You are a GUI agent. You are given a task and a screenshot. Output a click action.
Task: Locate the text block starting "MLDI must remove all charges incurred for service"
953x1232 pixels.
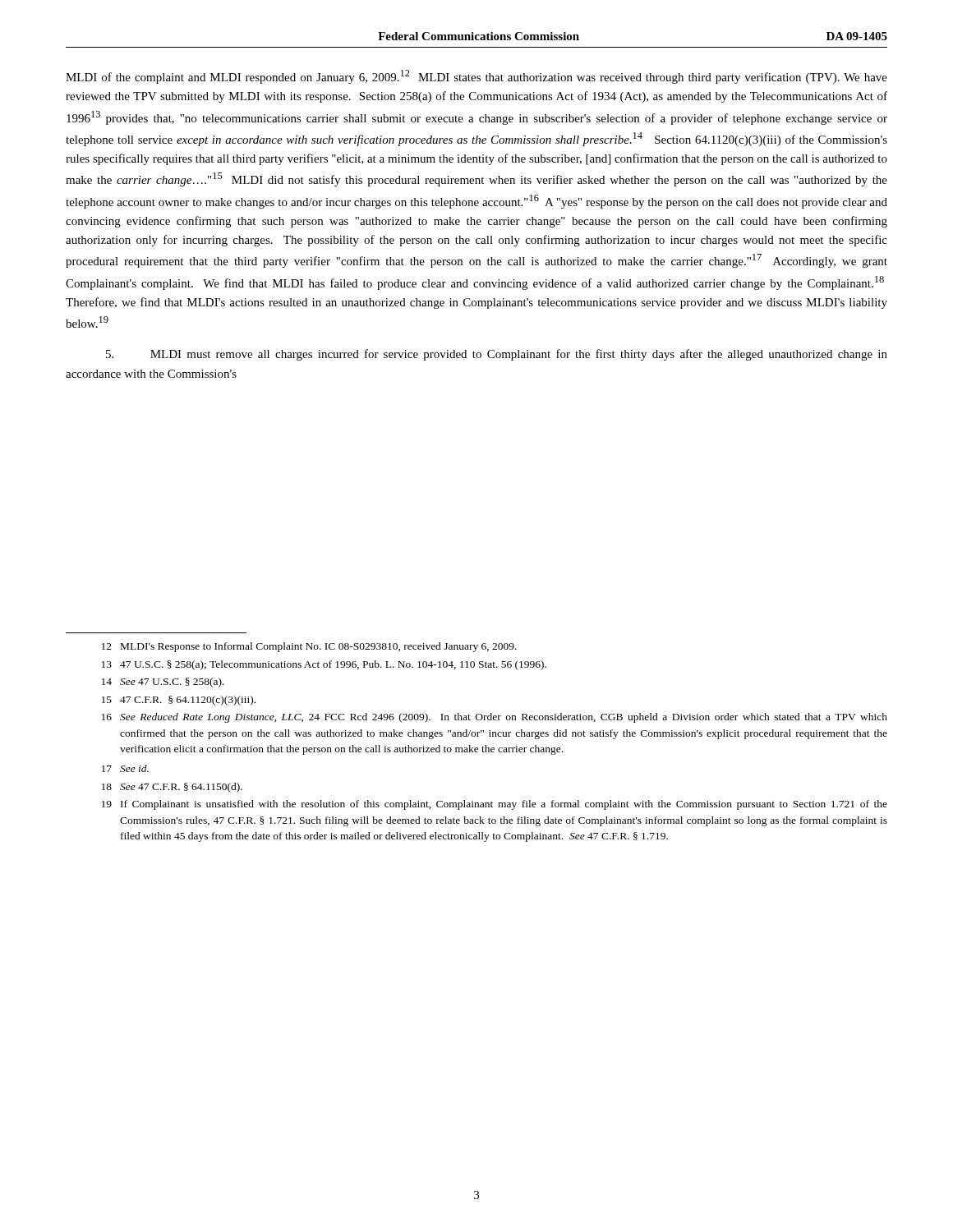476,364
